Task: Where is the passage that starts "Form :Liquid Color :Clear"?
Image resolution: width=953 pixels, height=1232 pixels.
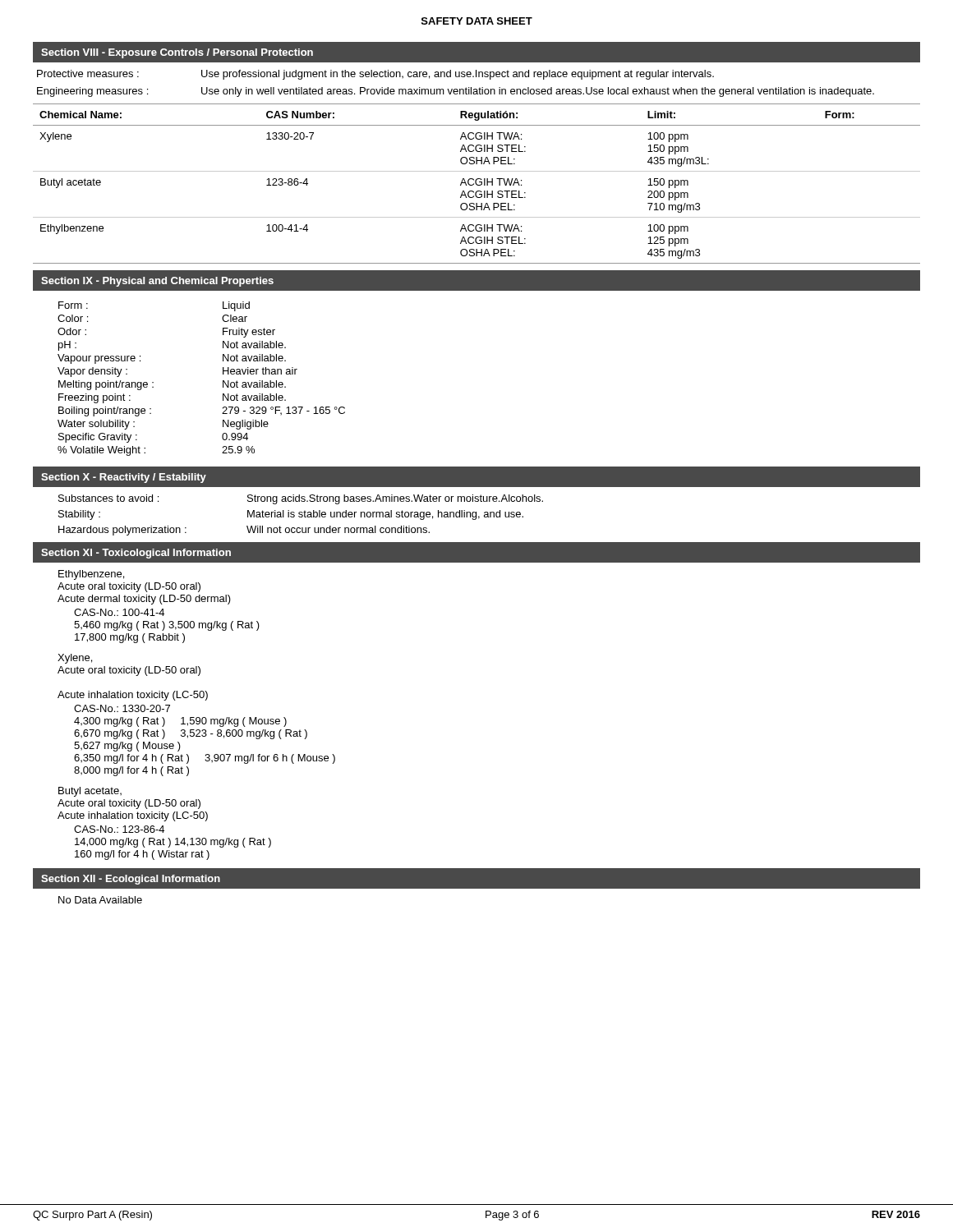Action: point(75,306)
